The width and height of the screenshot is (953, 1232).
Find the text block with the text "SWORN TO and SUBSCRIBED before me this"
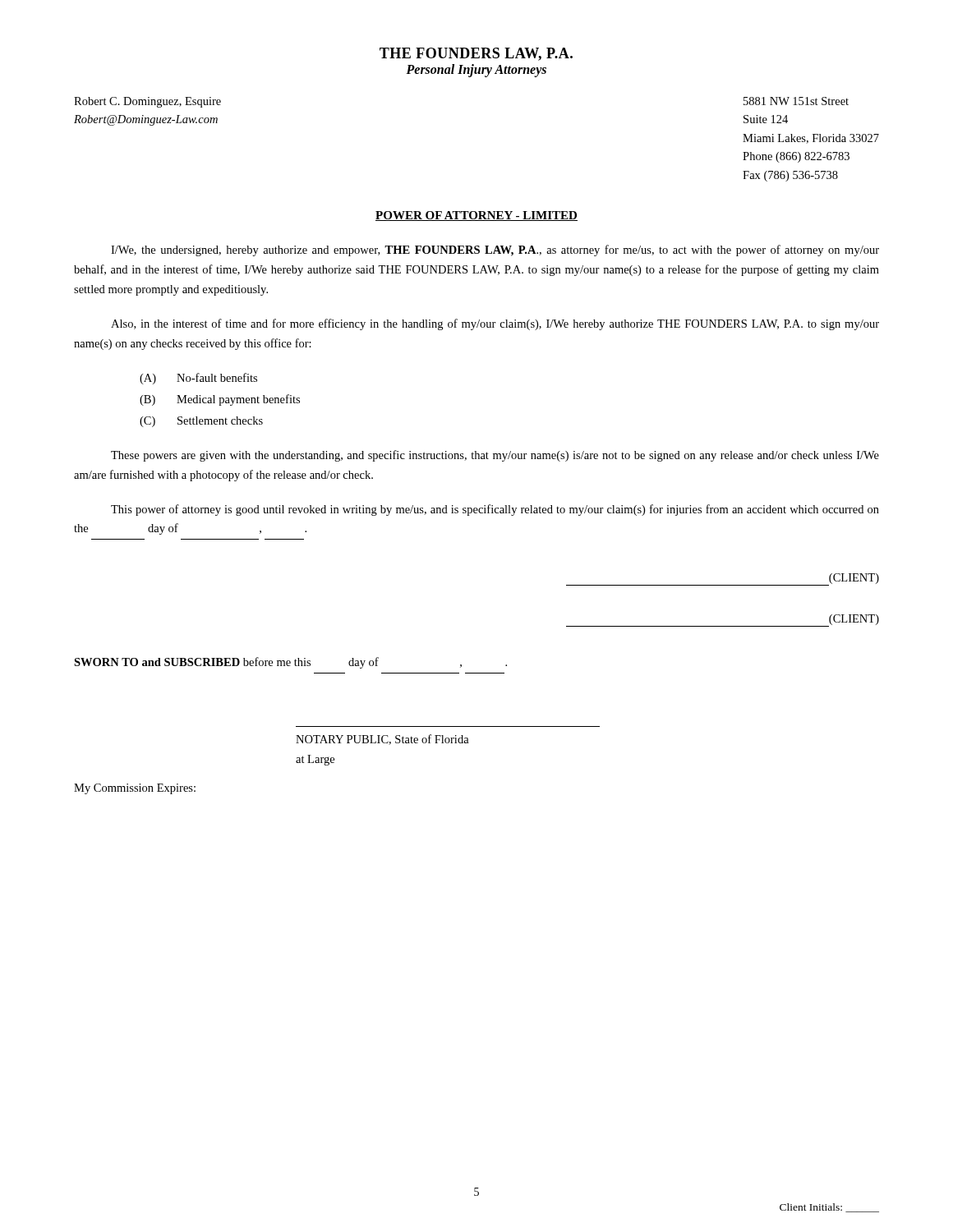point(291,664)
